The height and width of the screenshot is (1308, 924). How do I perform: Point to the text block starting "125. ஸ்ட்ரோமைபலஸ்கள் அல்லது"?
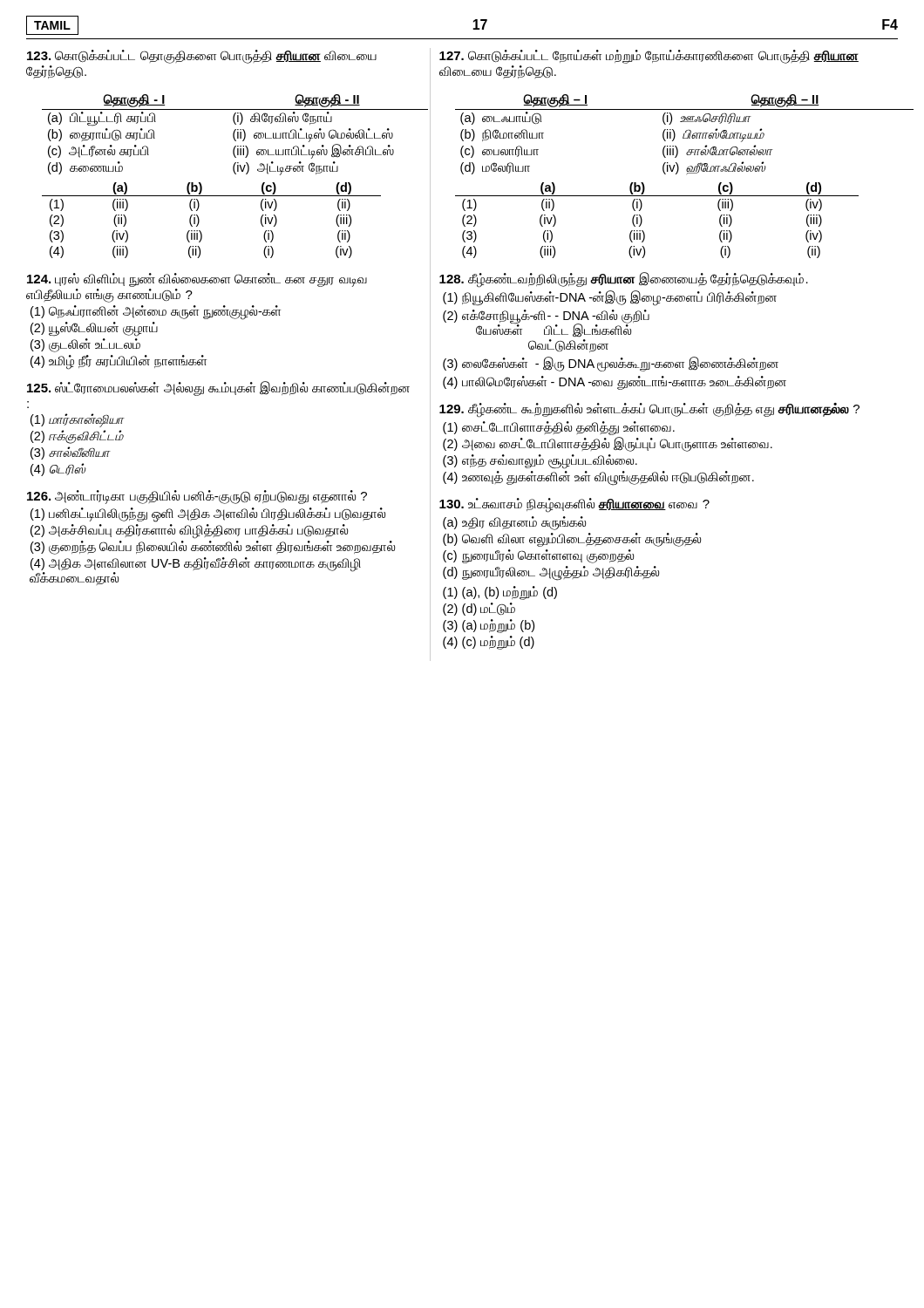[218, 388]
